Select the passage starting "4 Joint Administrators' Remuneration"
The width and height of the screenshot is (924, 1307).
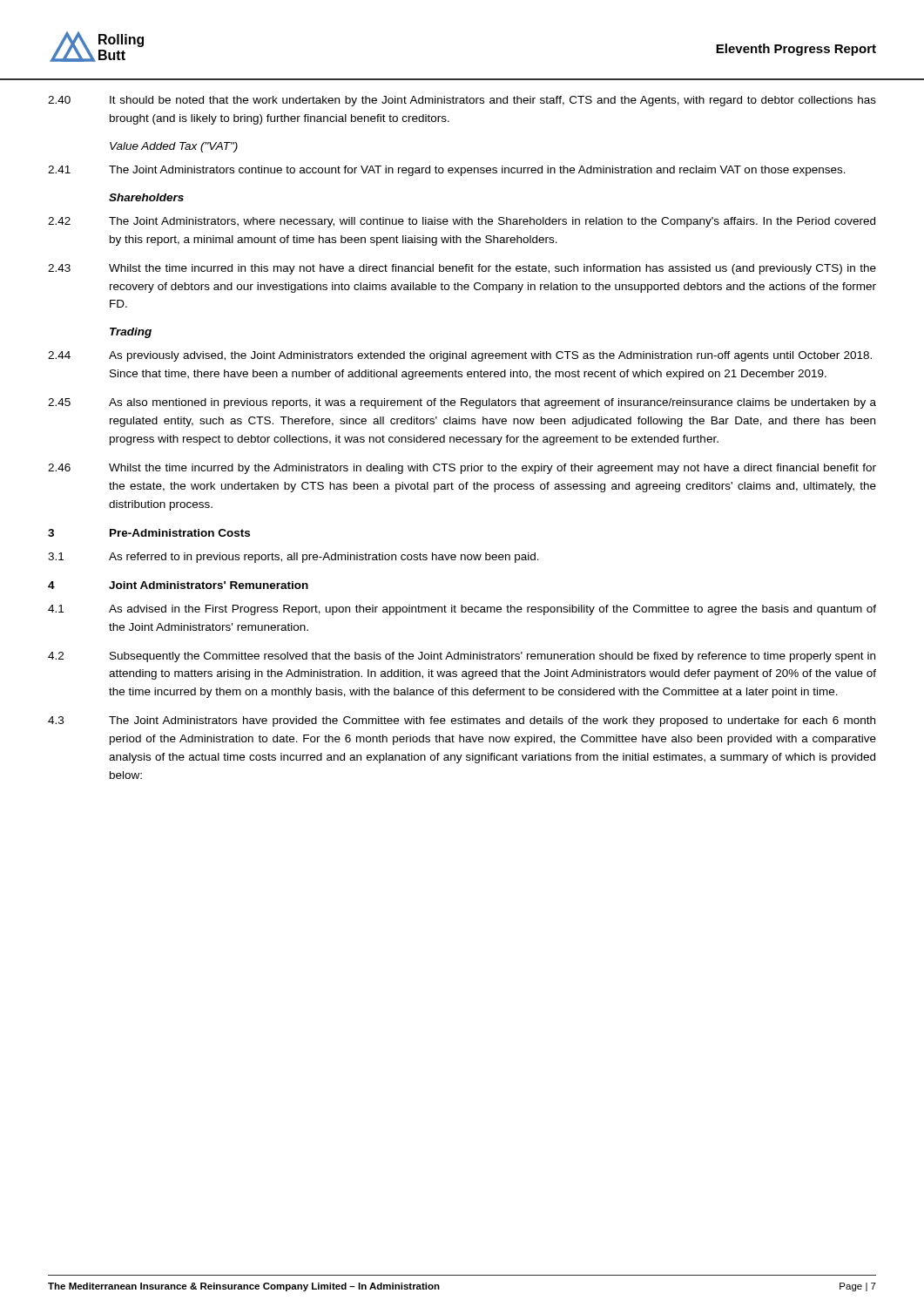click(x=178, y=585)
